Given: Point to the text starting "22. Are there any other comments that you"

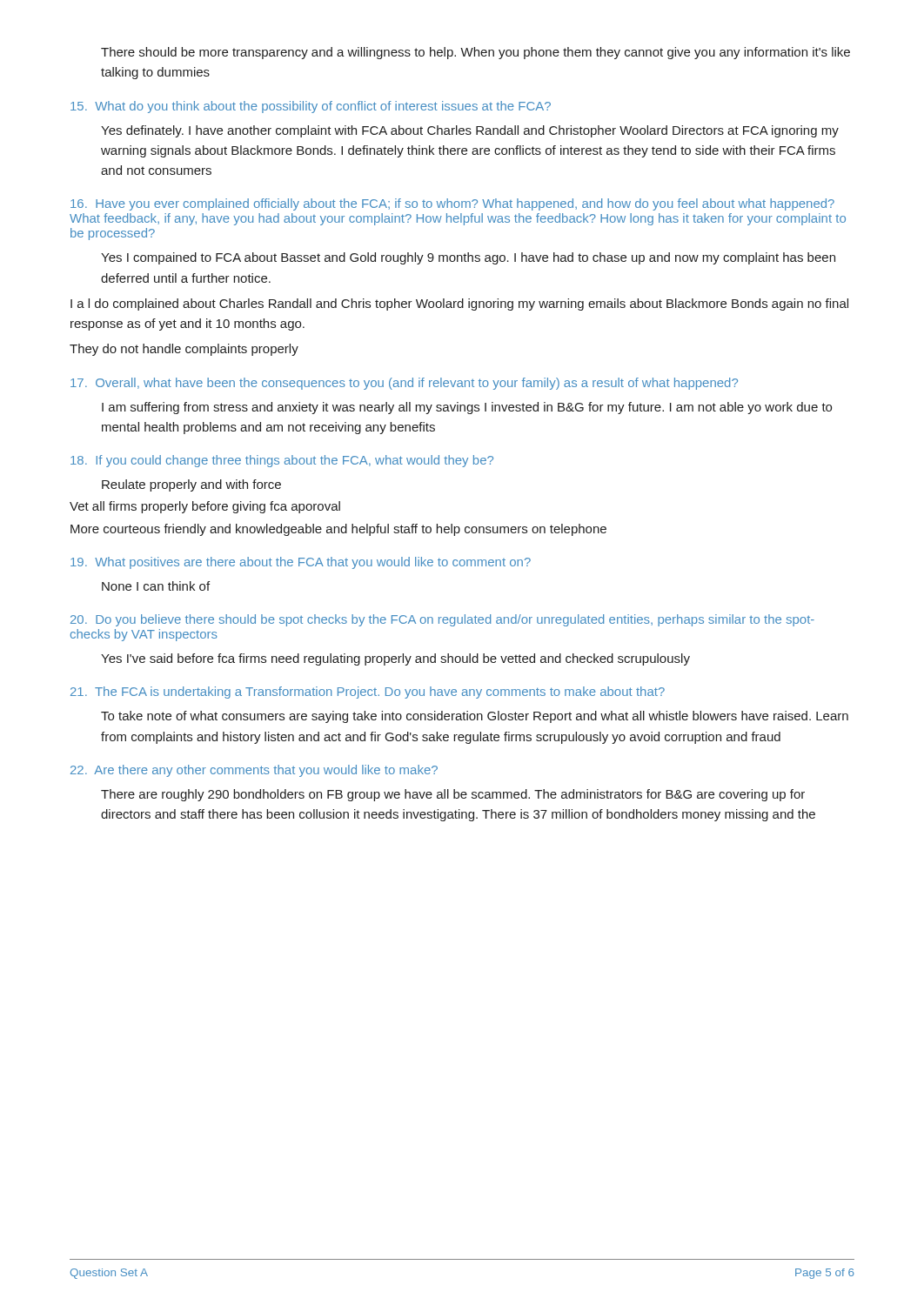Looking at the screenshot, I should tap(254, 769).
